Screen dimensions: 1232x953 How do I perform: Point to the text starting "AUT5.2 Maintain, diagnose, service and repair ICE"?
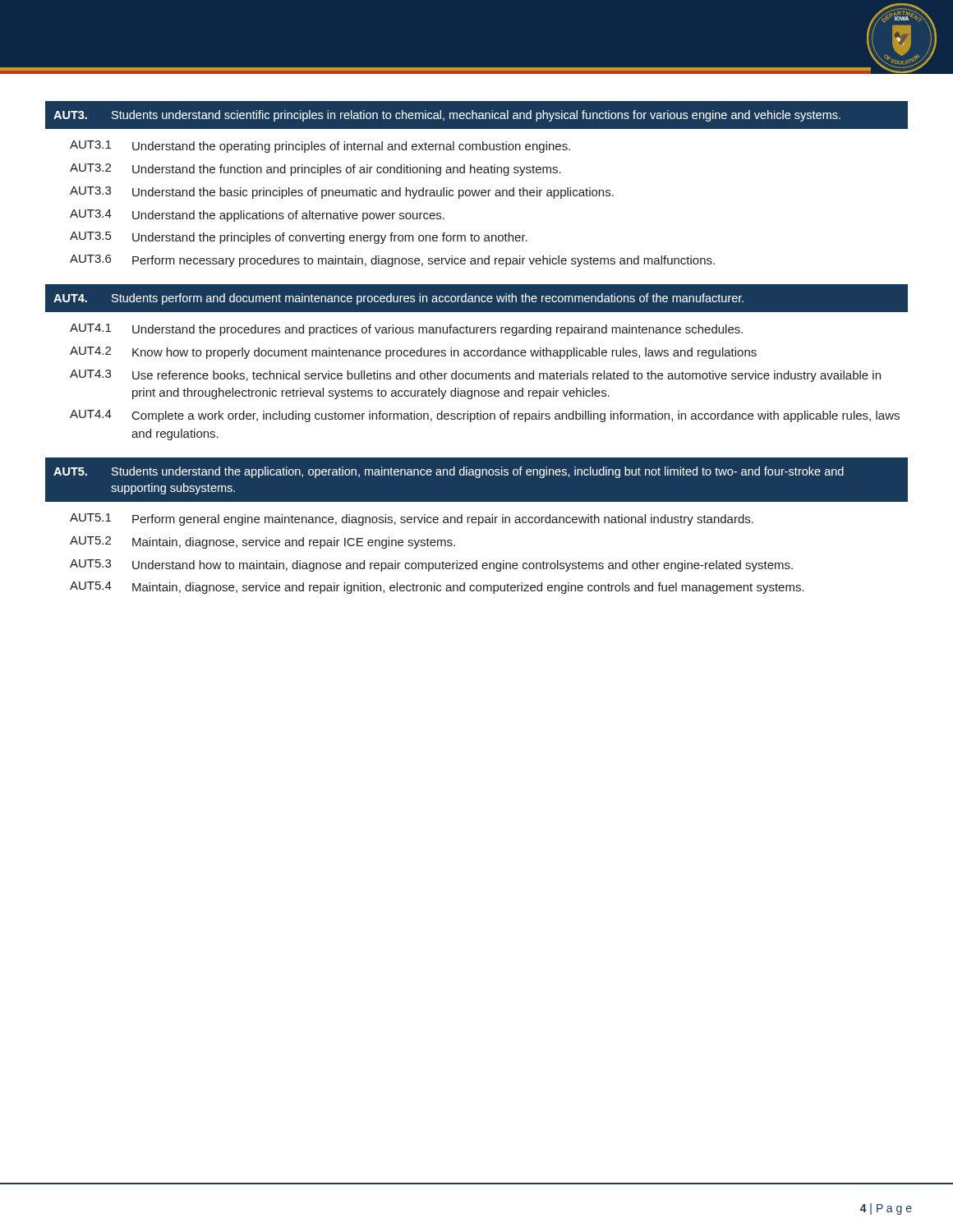click(262, 542)
